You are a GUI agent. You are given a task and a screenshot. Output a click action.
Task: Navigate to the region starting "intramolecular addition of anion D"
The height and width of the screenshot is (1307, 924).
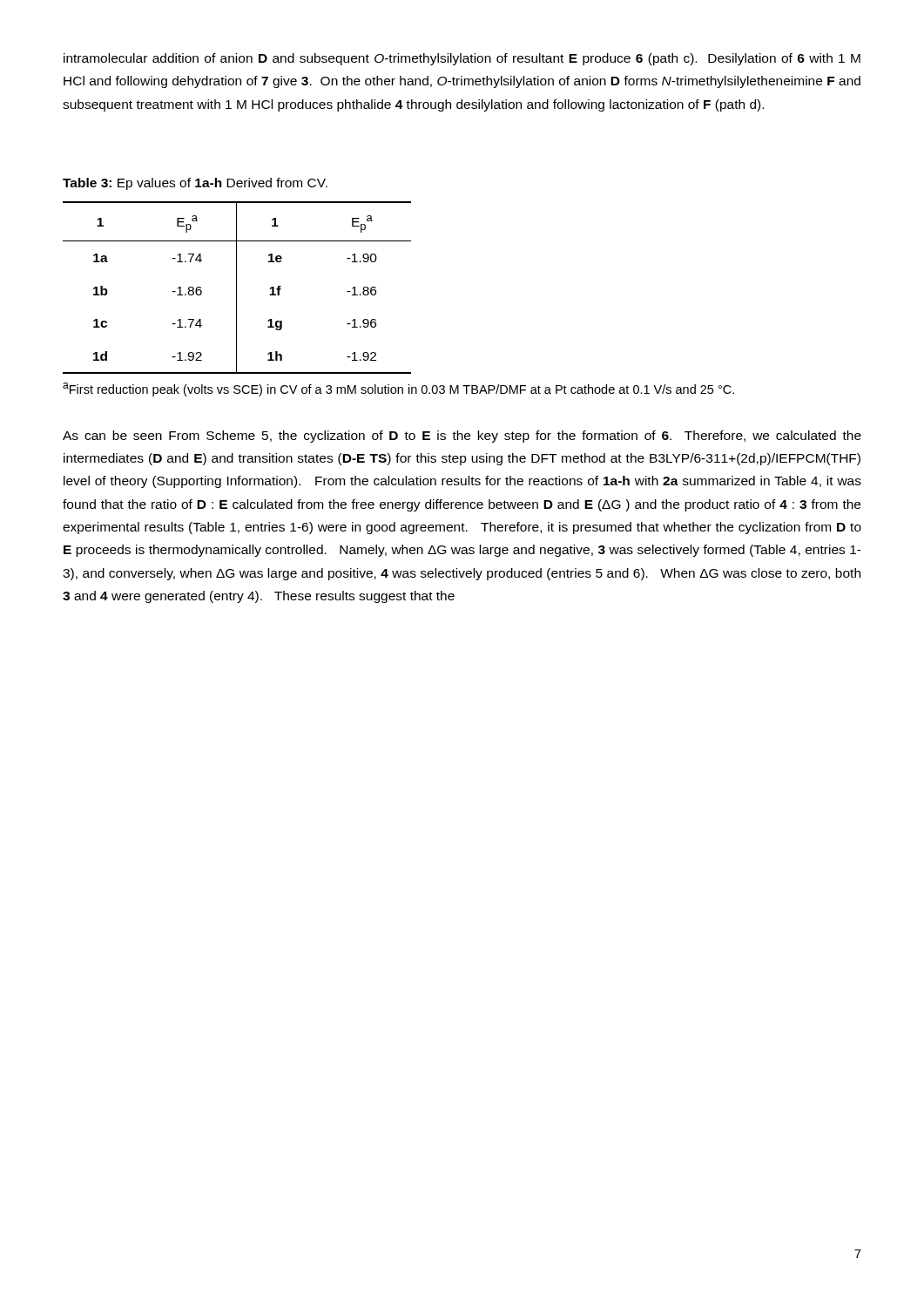[462, 81]
